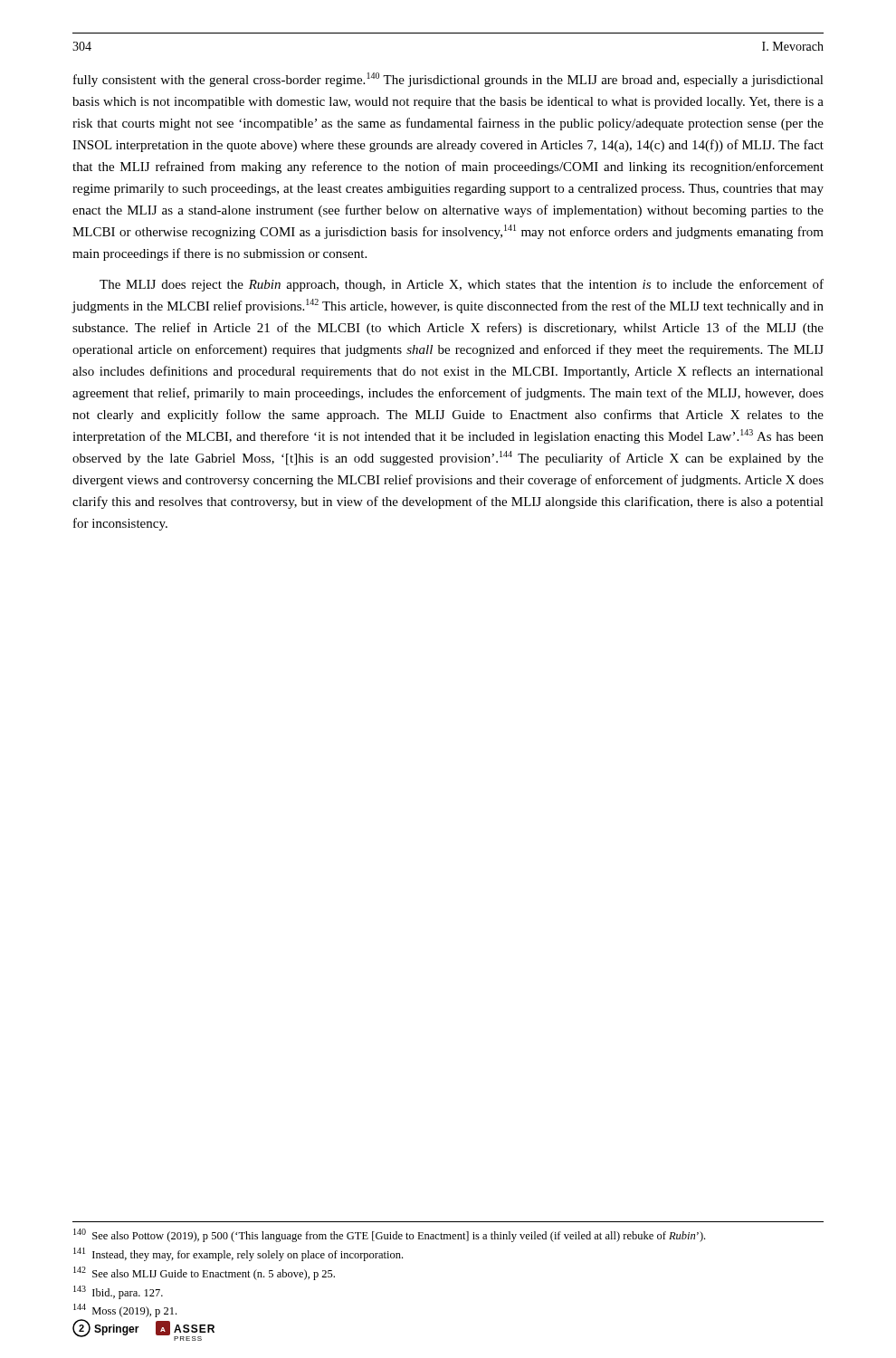Find the footnote that reads "141 Instead, they may, for"
Image resolution: width=896 pixels, height=1358 pixels.
point(238,1254)
